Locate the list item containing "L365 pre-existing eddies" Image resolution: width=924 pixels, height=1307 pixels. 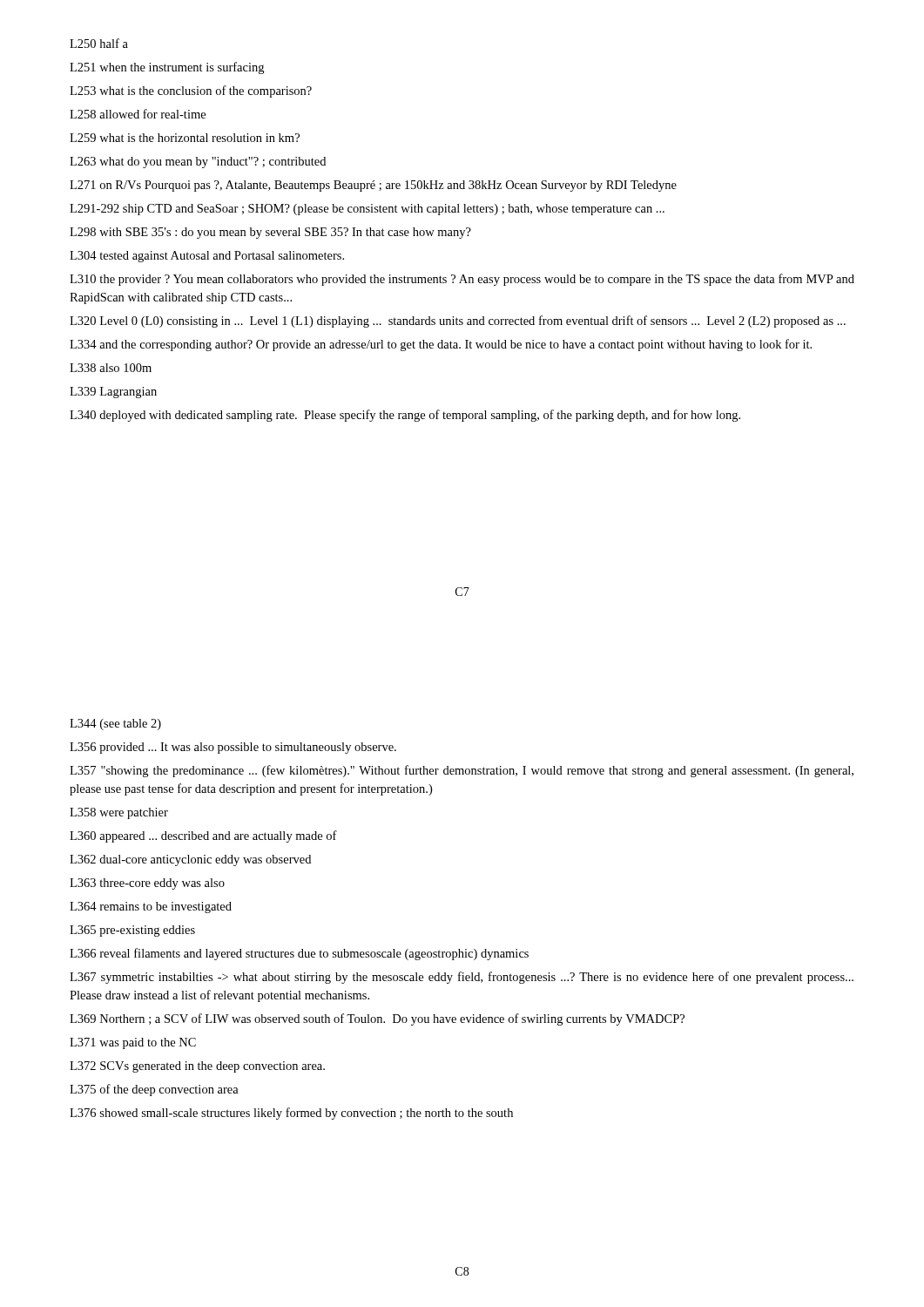132,930
